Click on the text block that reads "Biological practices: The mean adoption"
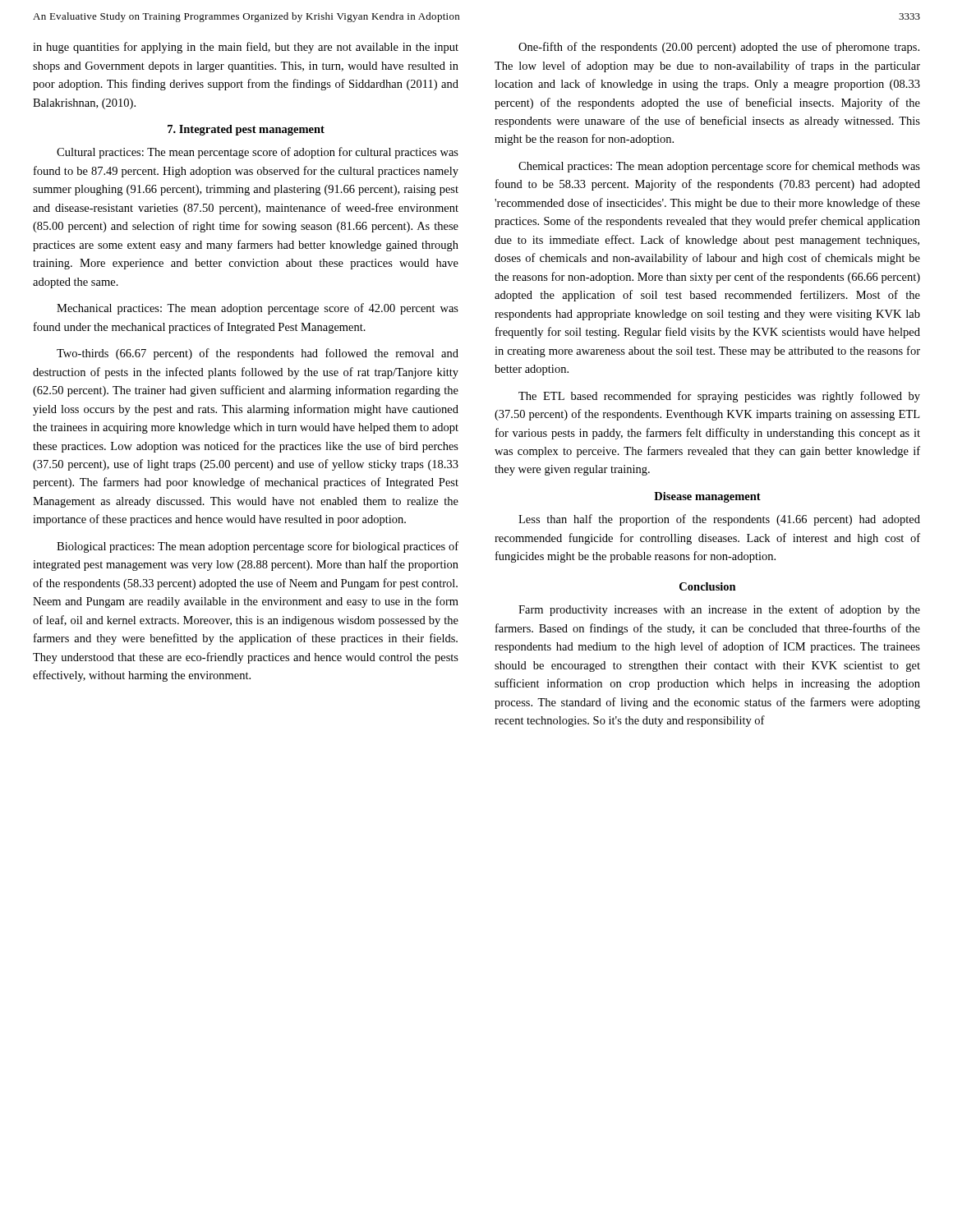 coord(246,611)
